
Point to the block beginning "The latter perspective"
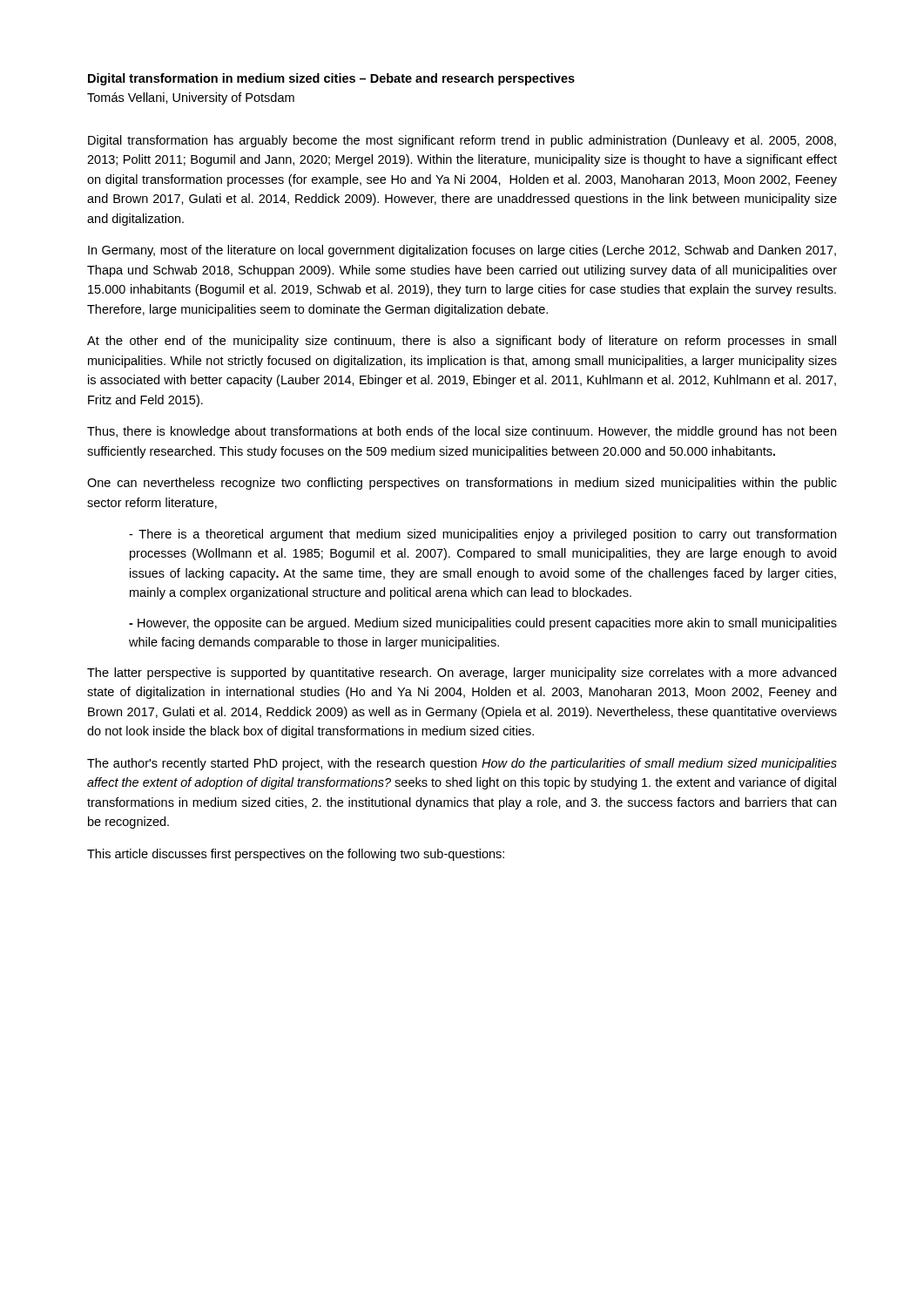[x=462, y=702]
